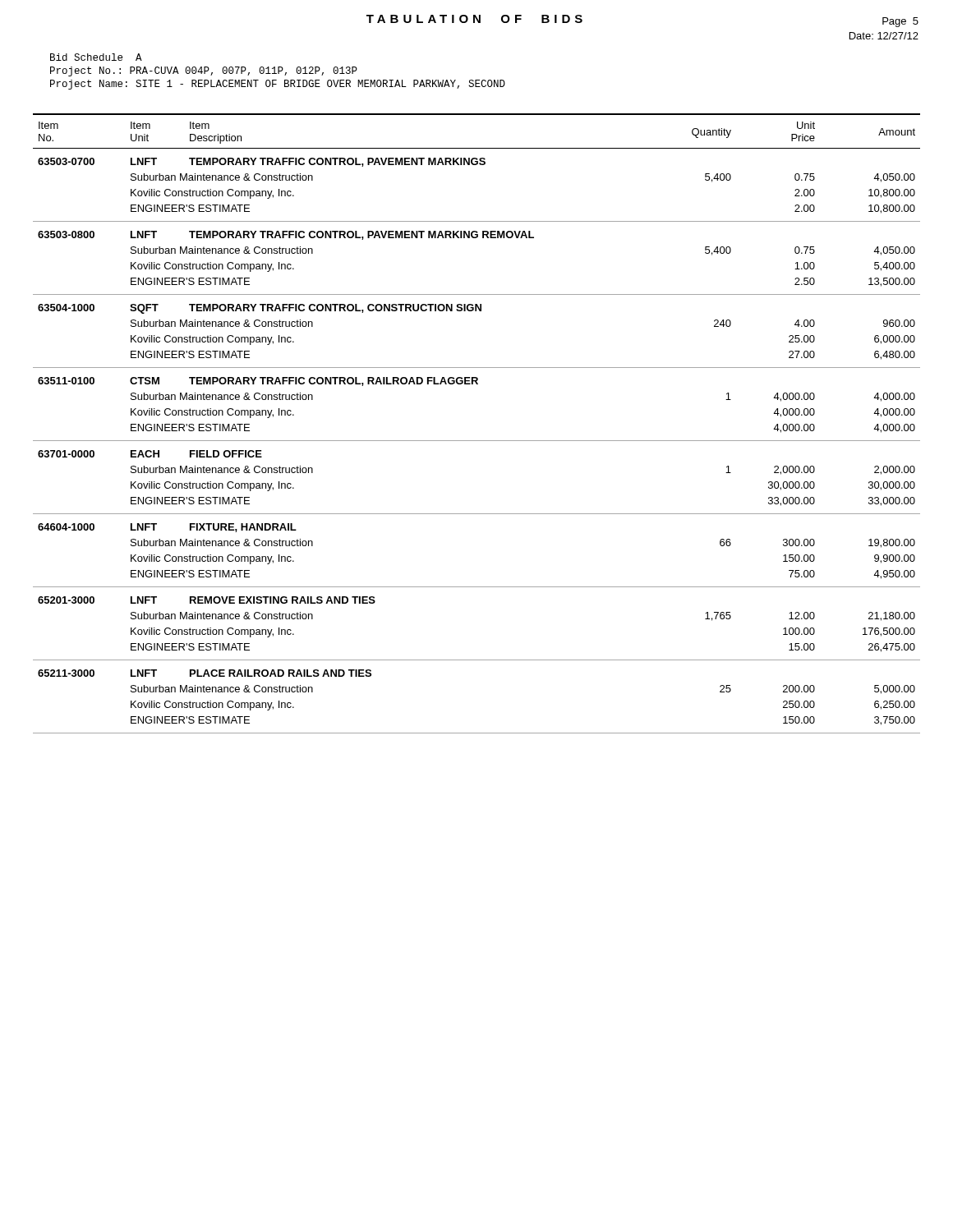The height and width of the screenshot is (1232, 953).
Task: Navigate to the element starting "Project No.: PRA-CUVA 004P, 007P, 011P, 012P, 013P"
Action: (203, 71)
